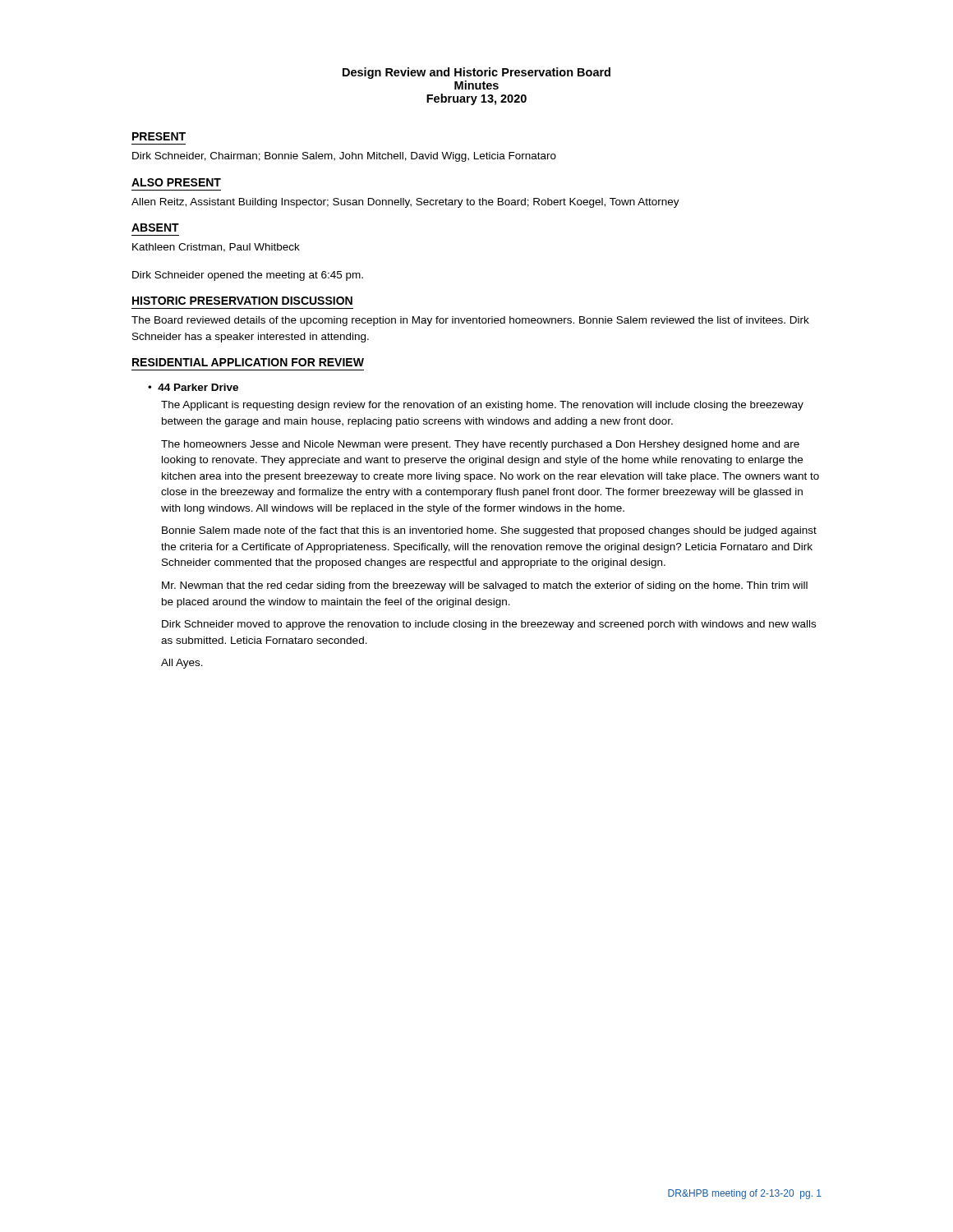The height and width of the screenshot is (1232, 953).
Task: Point to the block beginning "The homeowners Jesse and Nicole Newman were present."
Action: [x=490, y=476]
